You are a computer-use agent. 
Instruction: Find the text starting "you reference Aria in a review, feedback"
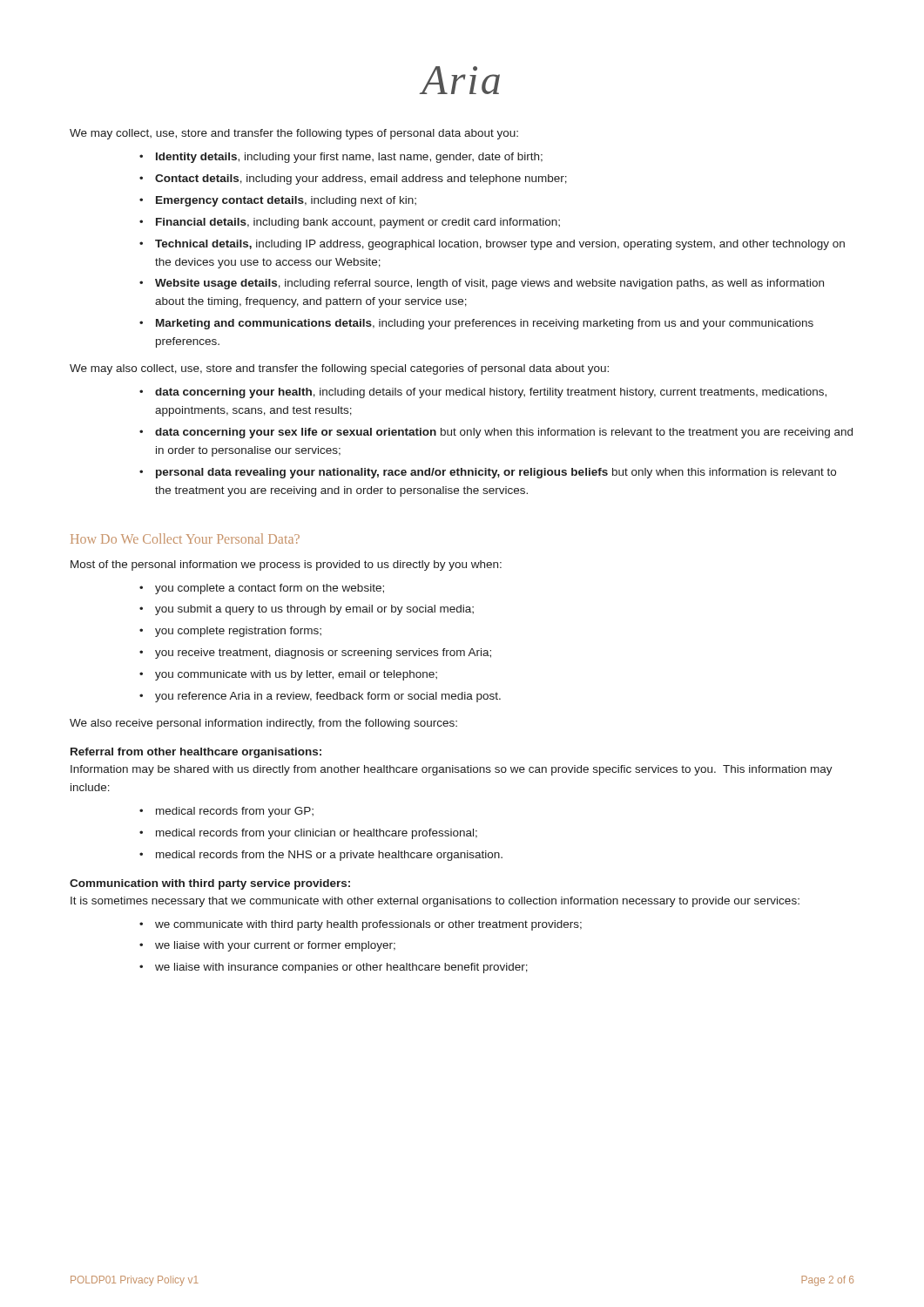328,696
